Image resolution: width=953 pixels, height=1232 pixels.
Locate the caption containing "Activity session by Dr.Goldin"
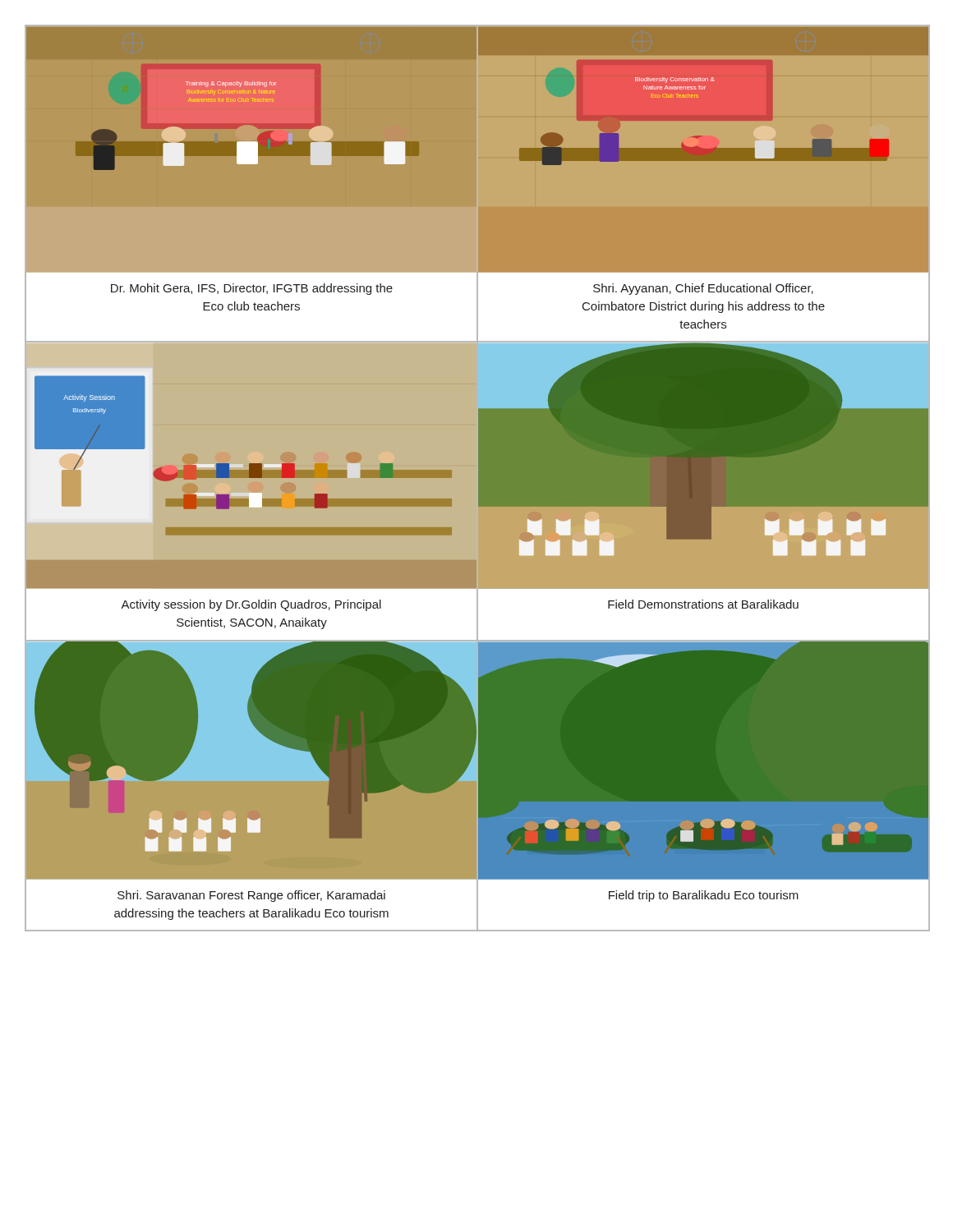pyautogui.click(x=251, y=613)
